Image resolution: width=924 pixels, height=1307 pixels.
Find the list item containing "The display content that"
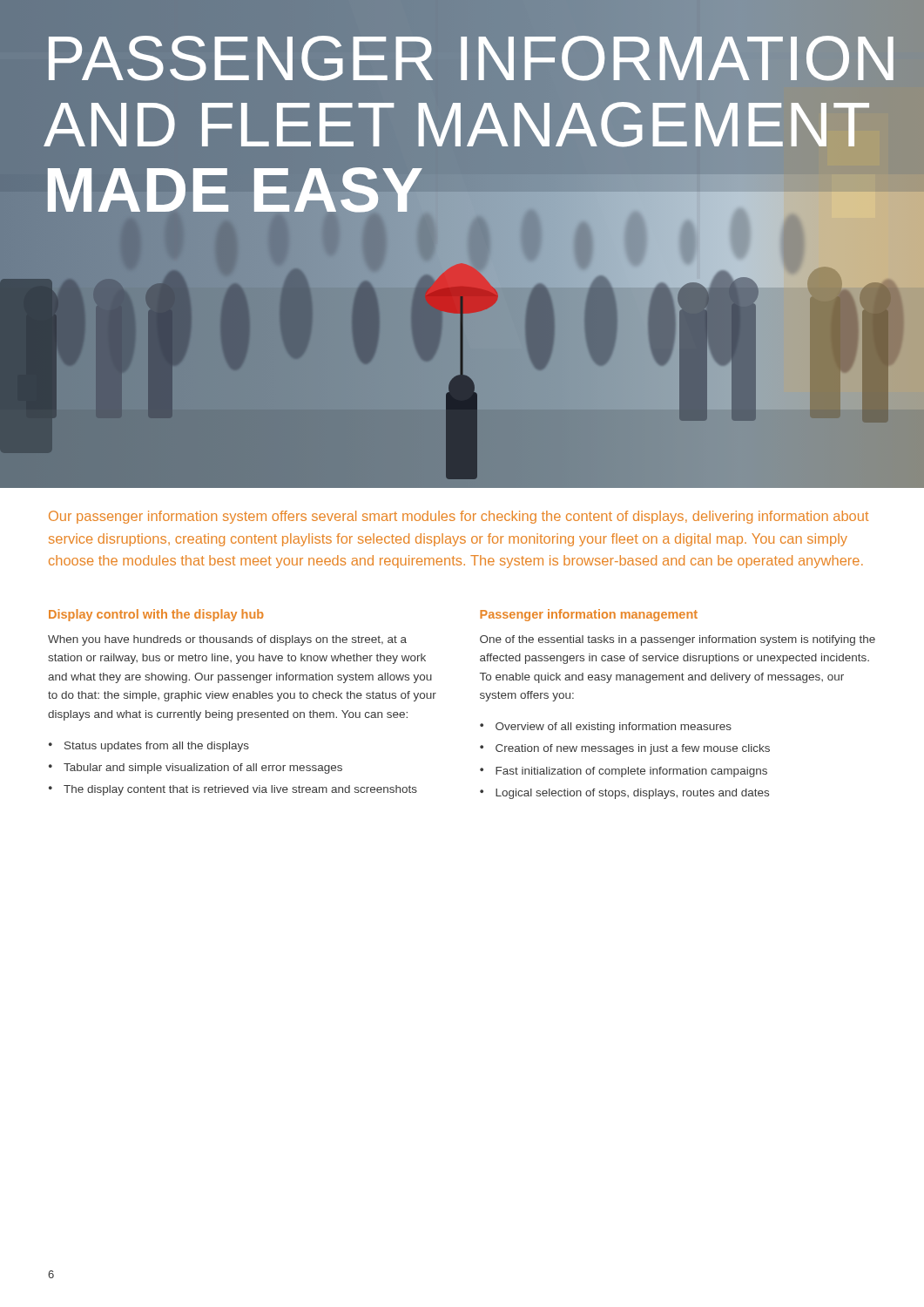click(240, 789)
